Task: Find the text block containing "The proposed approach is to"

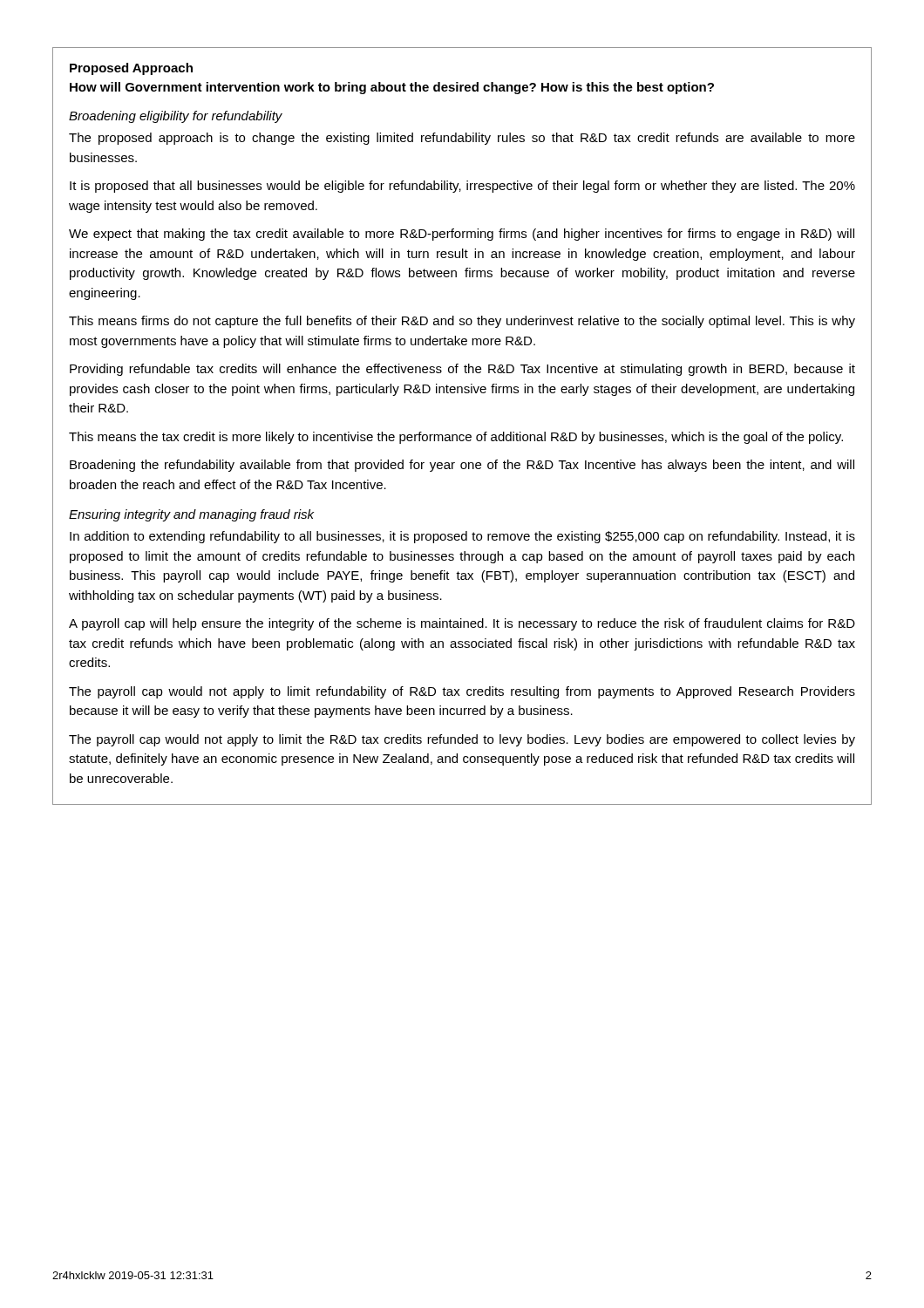Action: pyautogui.click(x=462, y=148)
